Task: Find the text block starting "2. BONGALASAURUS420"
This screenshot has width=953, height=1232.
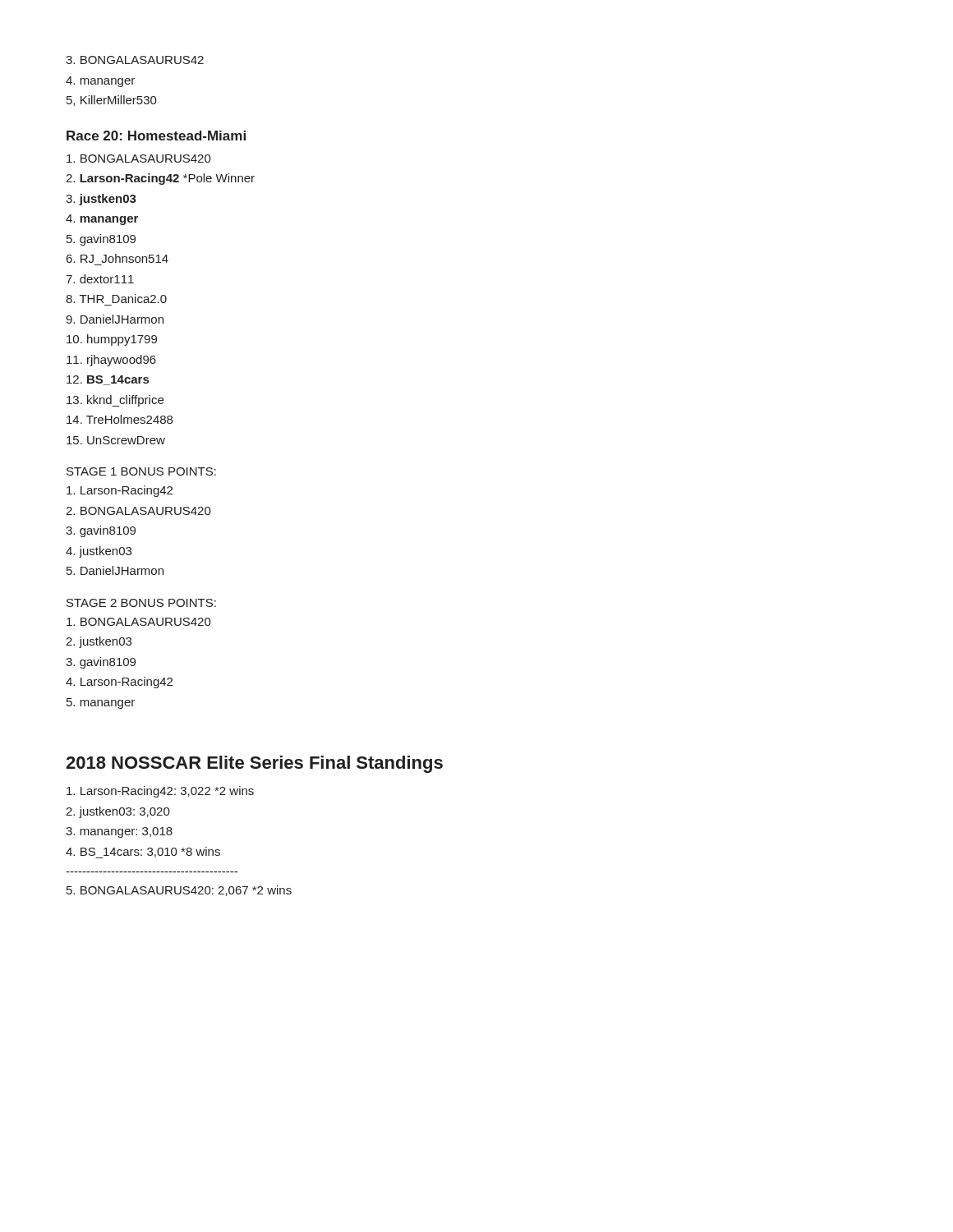Action: coord(138,510)
